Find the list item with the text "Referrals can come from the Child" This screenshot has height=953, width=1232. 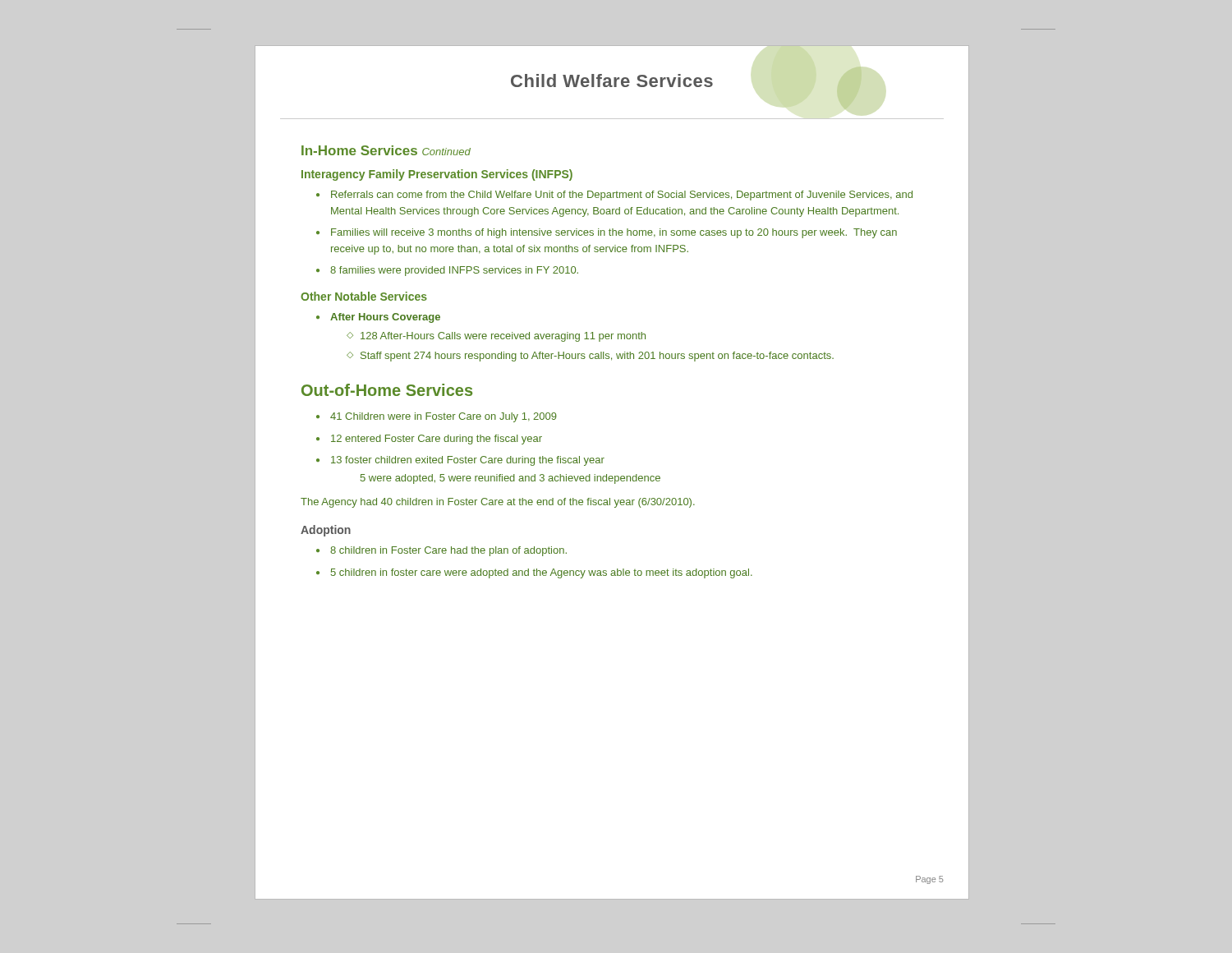612,203
